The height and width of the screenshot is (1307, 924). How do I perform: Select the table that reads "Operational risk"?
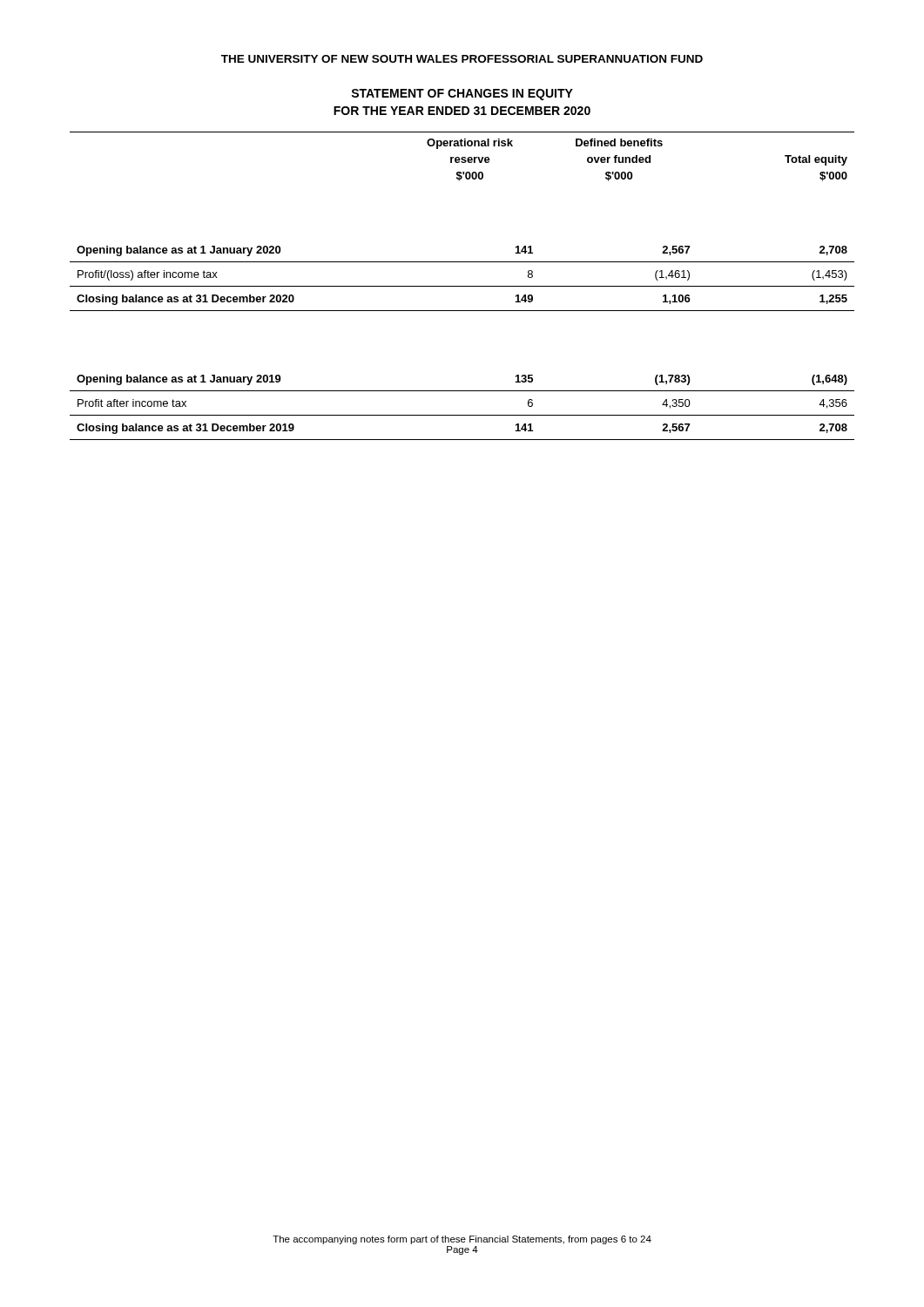(462, 286)
